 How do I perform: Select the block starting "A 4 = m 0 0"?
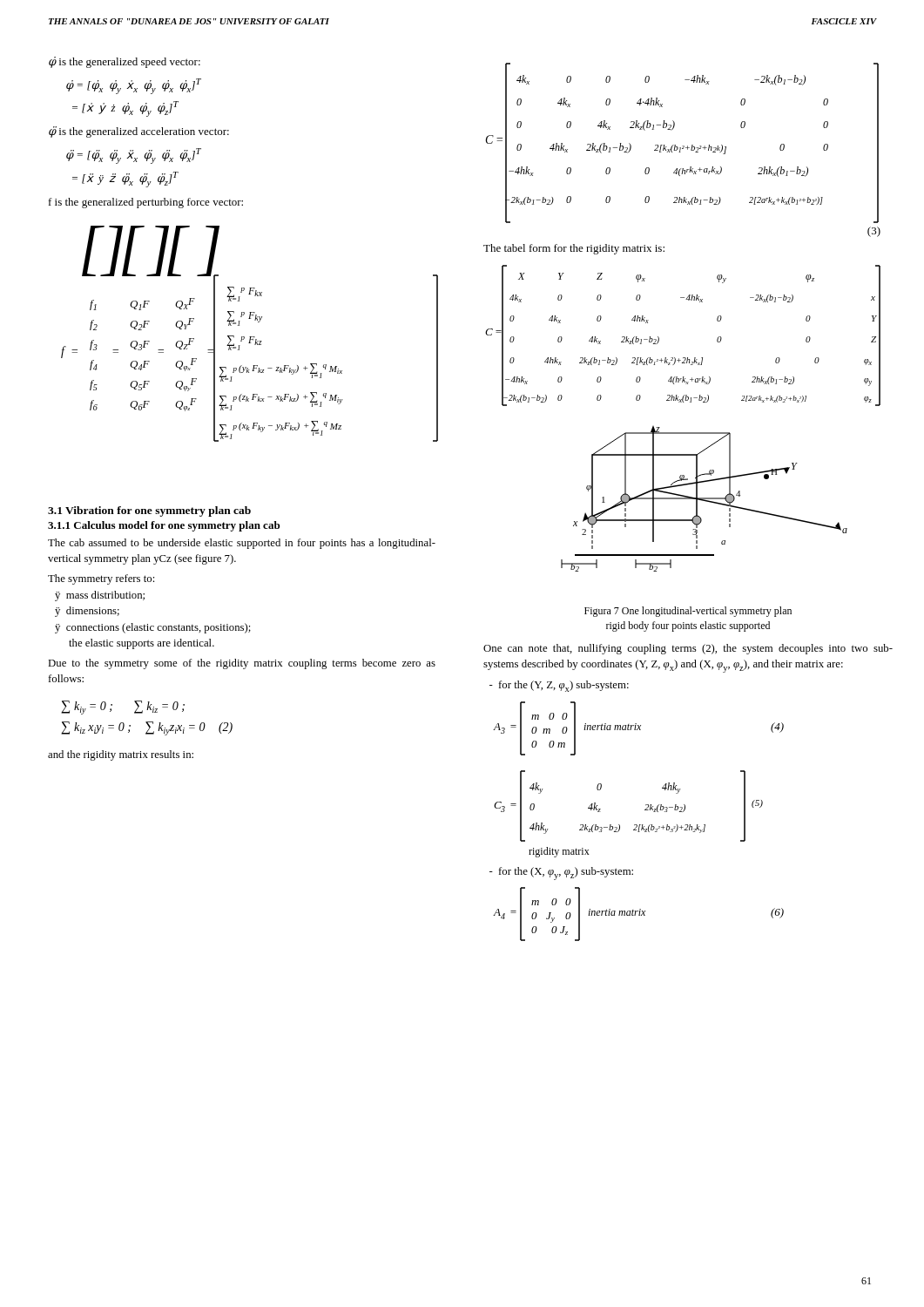pyautogui.click(x=638, y=914)
